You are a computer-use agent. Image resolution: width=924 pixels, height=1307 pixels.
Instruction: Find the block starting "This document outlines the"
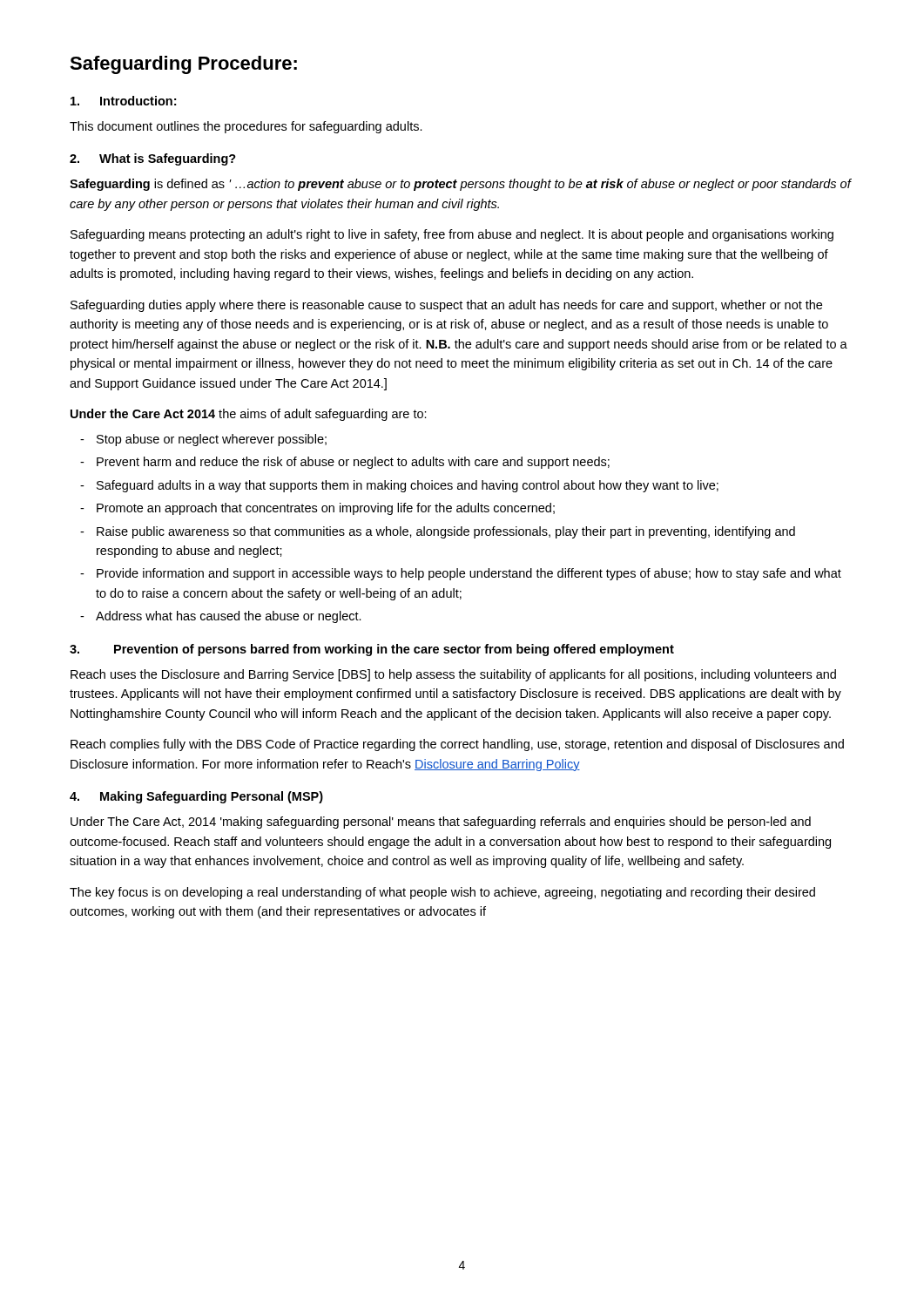[246, 126]
